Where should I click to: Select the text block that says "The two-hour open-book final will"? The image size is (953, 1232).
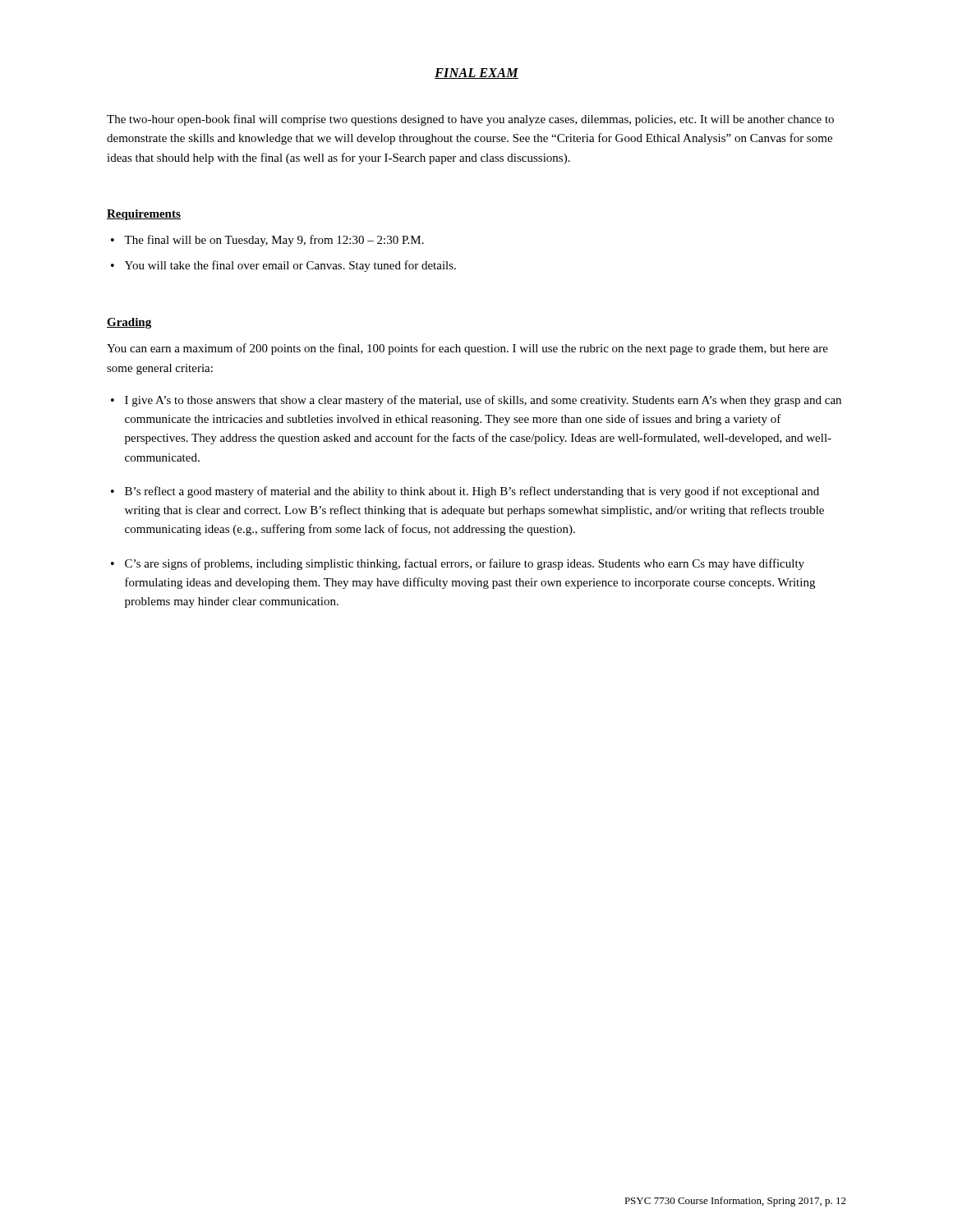(471, 138)
